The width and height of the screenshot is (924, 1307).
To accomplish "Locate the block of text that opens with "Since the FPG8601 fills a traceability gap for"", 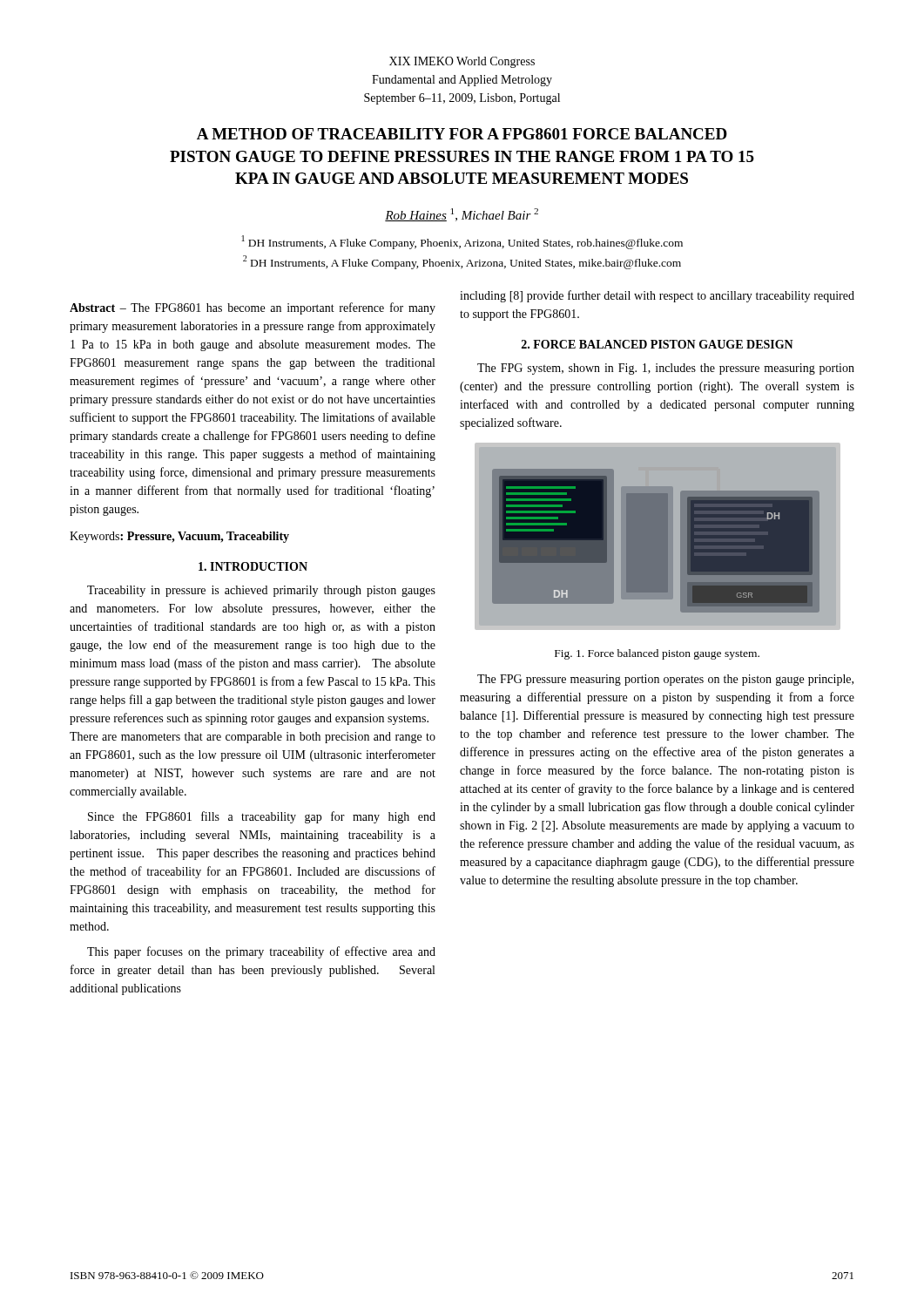I will pos(253,872).
